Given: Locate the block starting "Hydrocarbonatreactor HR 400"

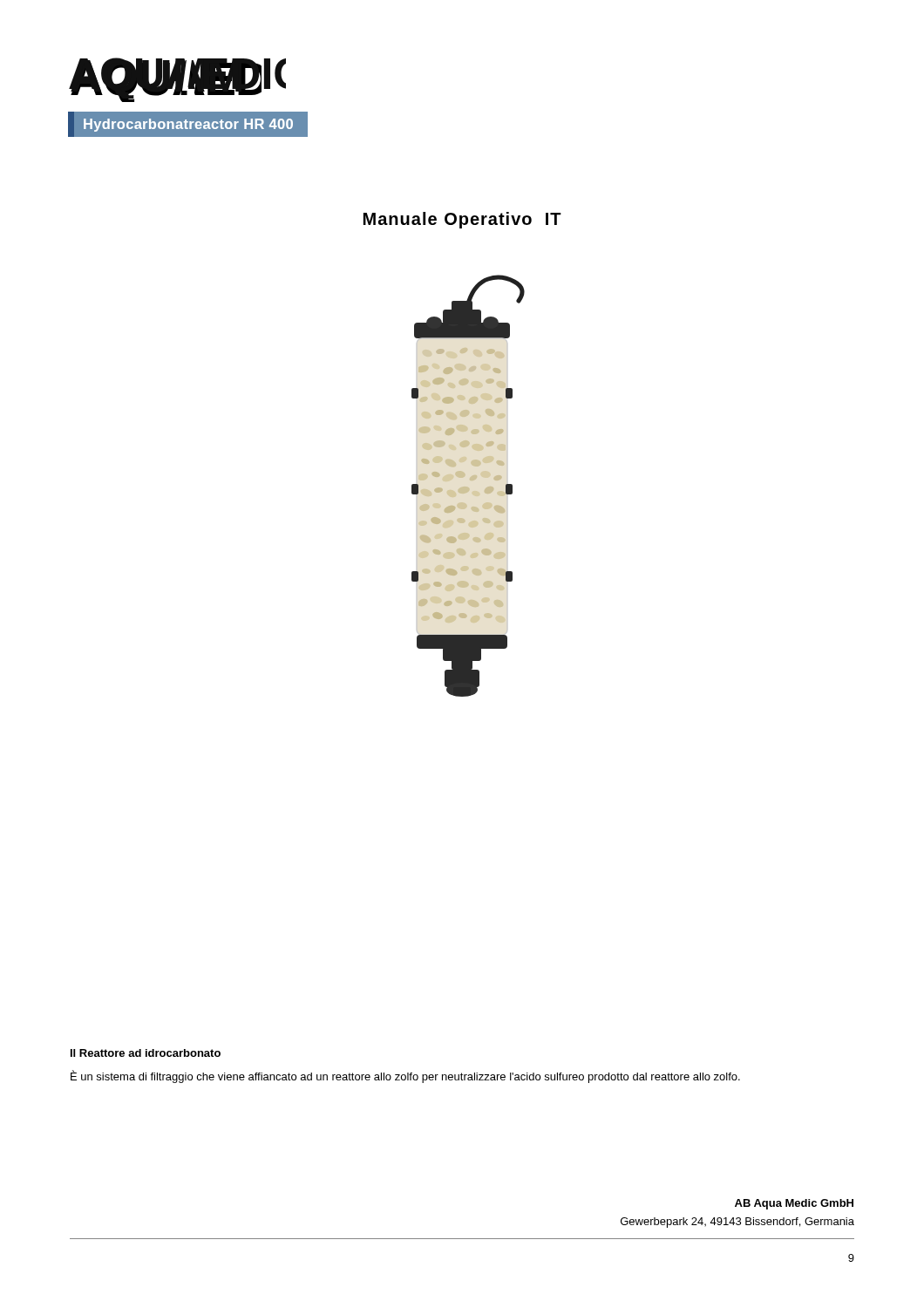Looking at the screenshot, I should pyautogui.click(x=188, y=124).
